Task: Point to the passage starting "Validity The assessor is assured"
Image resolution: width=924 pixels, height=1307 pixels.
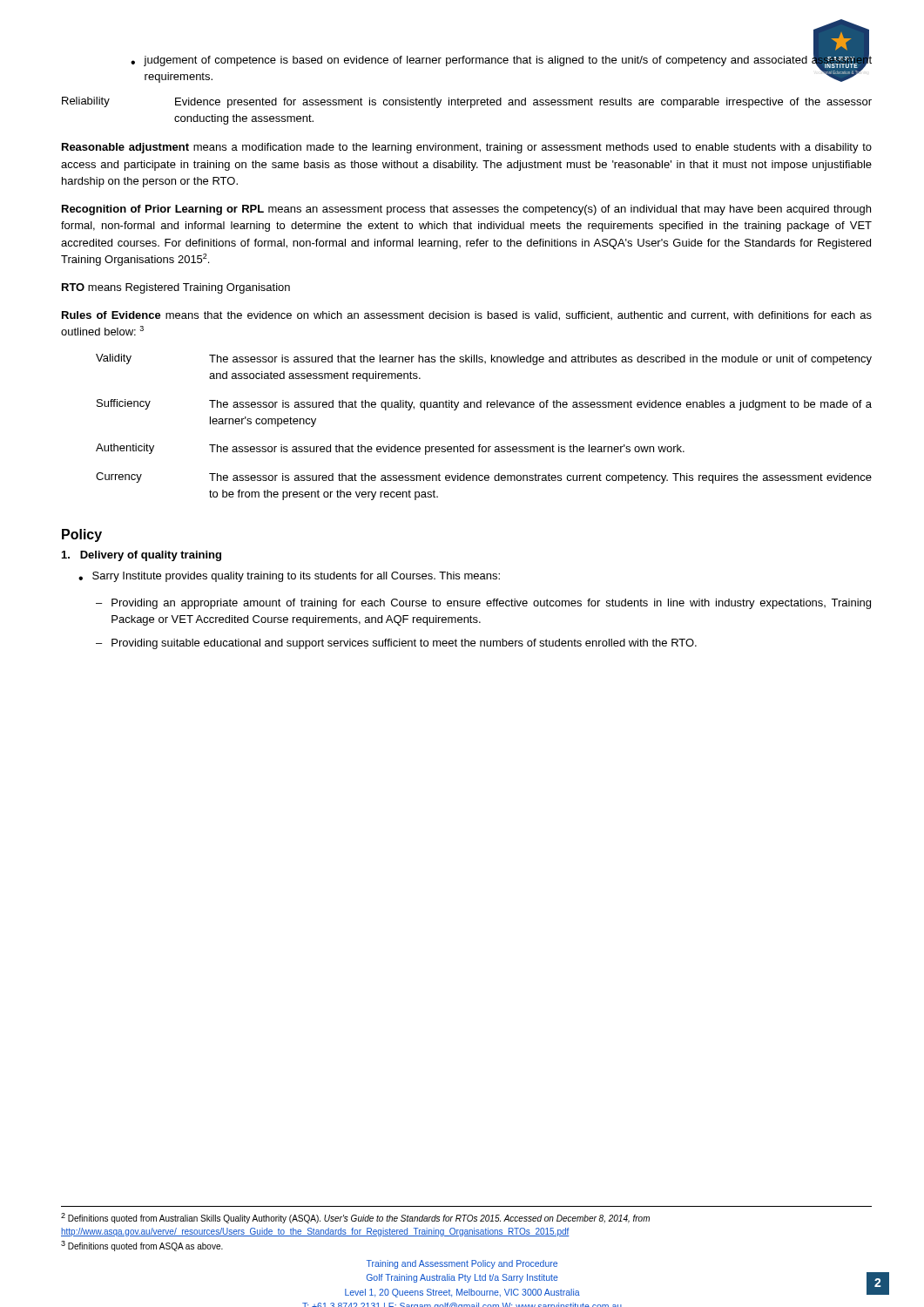Action: 484,368
